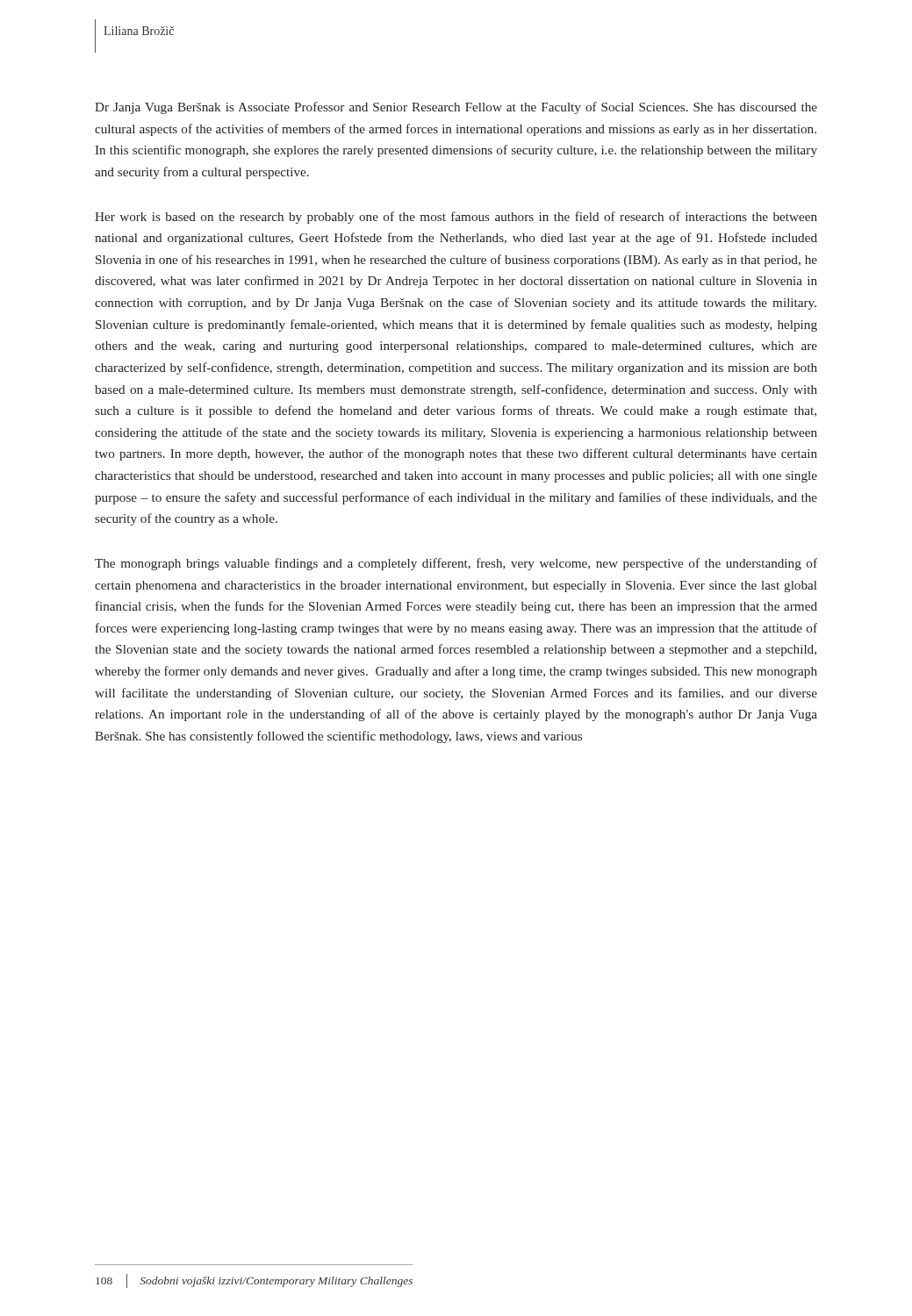Find the text block with the text "The monograph brings"
The height and width of the screenshot is (1316, 912).
[x=456, y=649]
